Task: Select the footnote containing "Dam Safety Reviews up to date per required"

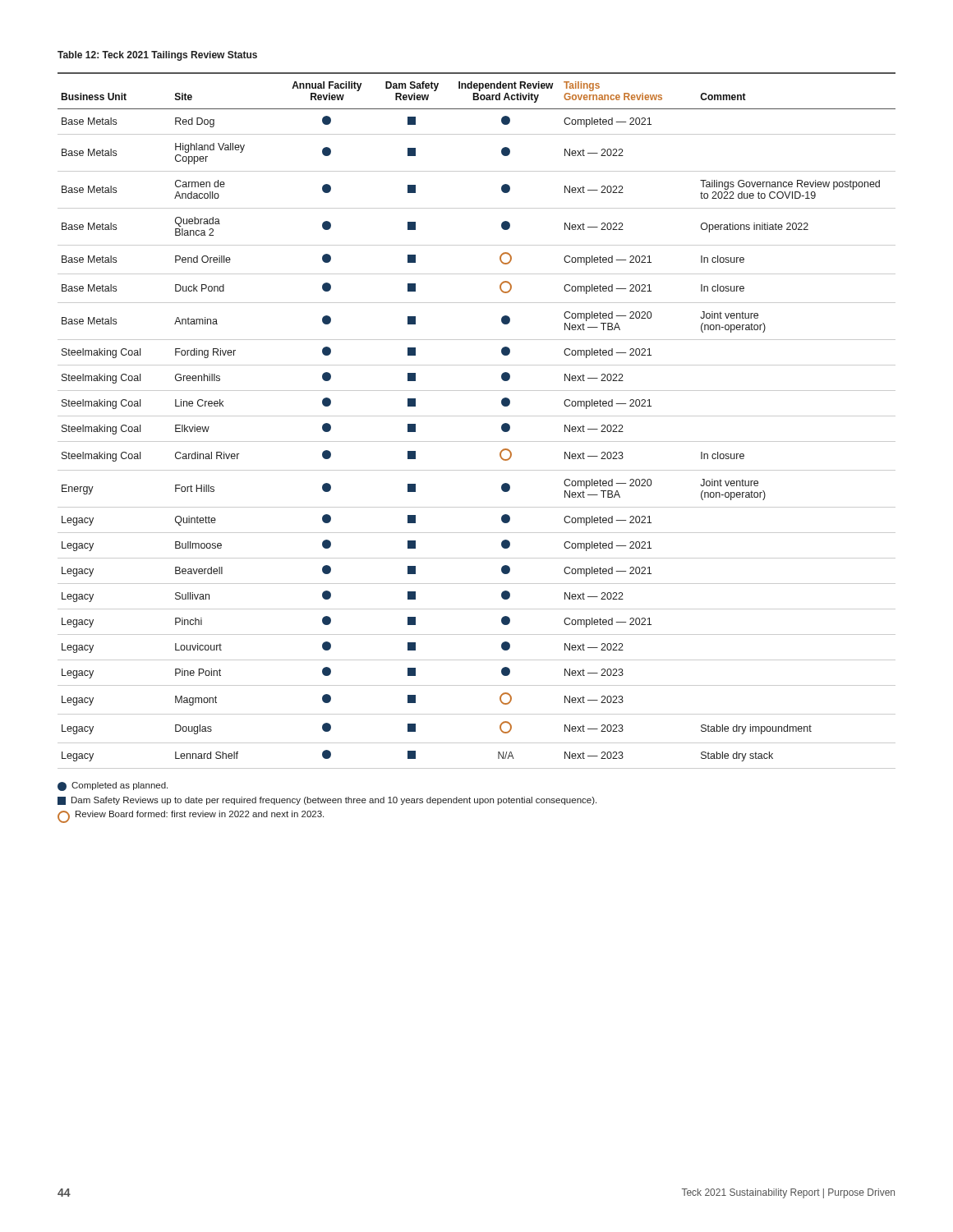Action: coord(327,801)
